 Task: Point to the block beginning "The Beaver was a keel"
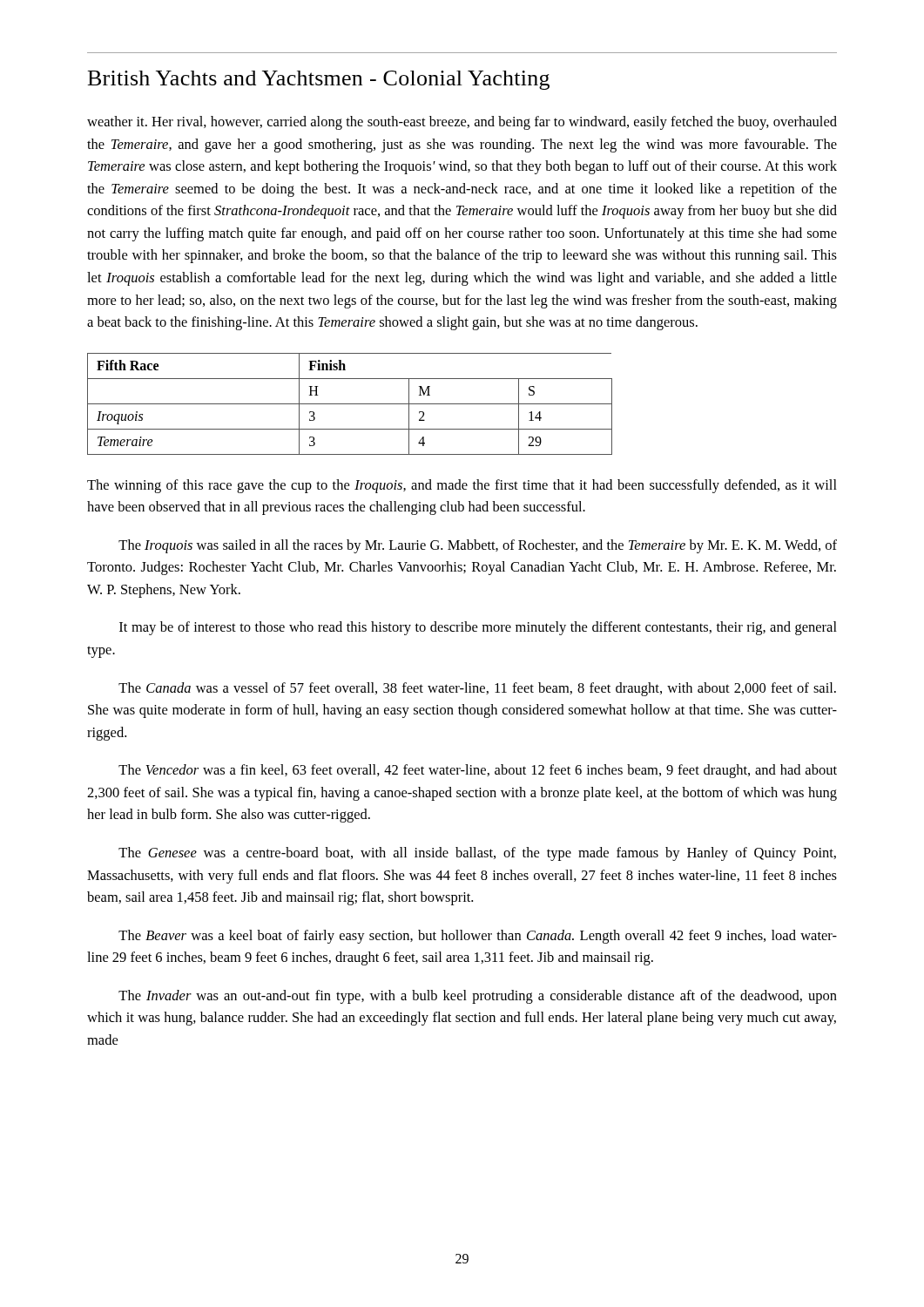462,946
